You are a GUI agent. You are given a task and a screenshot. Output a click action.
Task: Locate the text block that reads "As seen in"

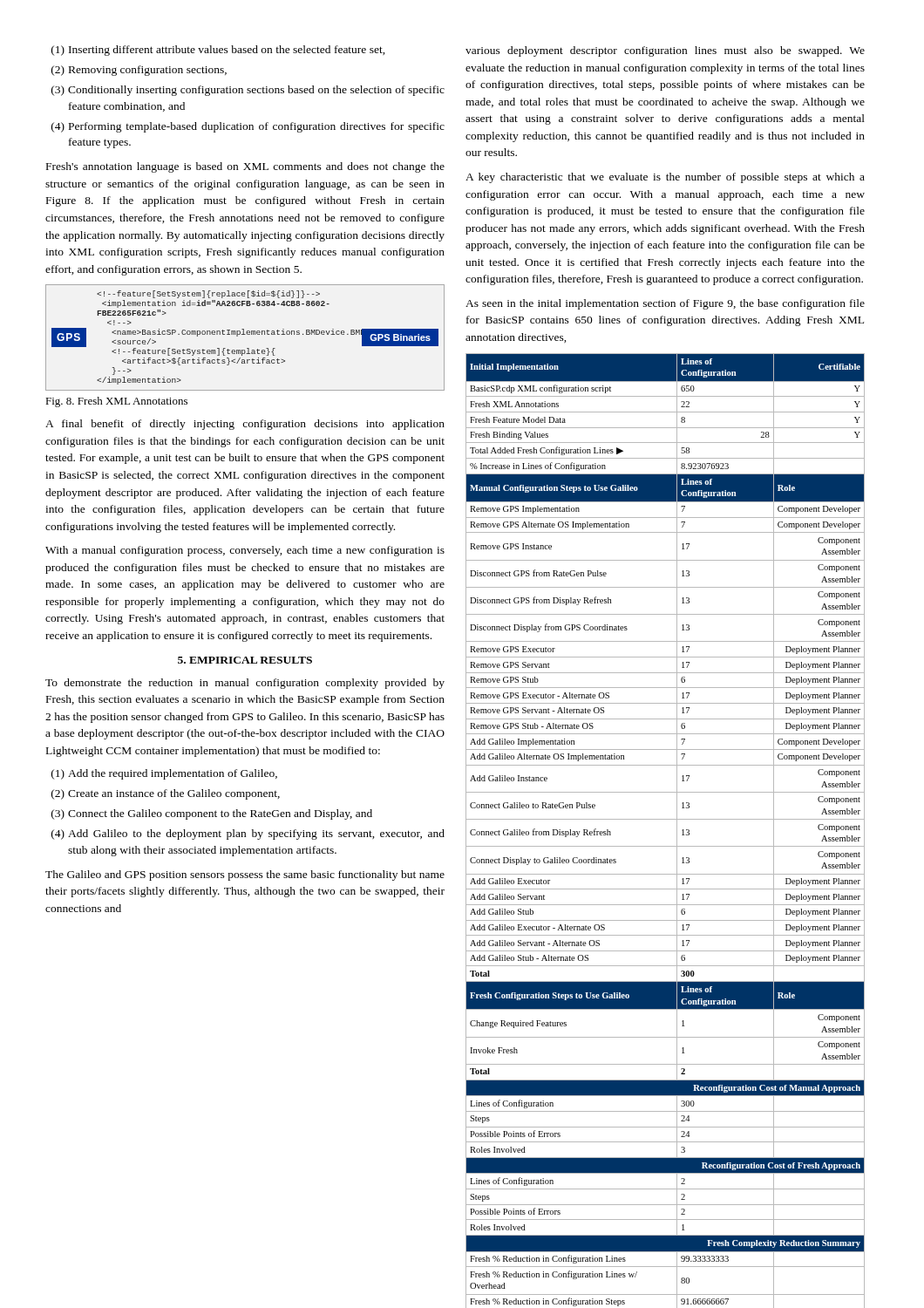point(665,320)
